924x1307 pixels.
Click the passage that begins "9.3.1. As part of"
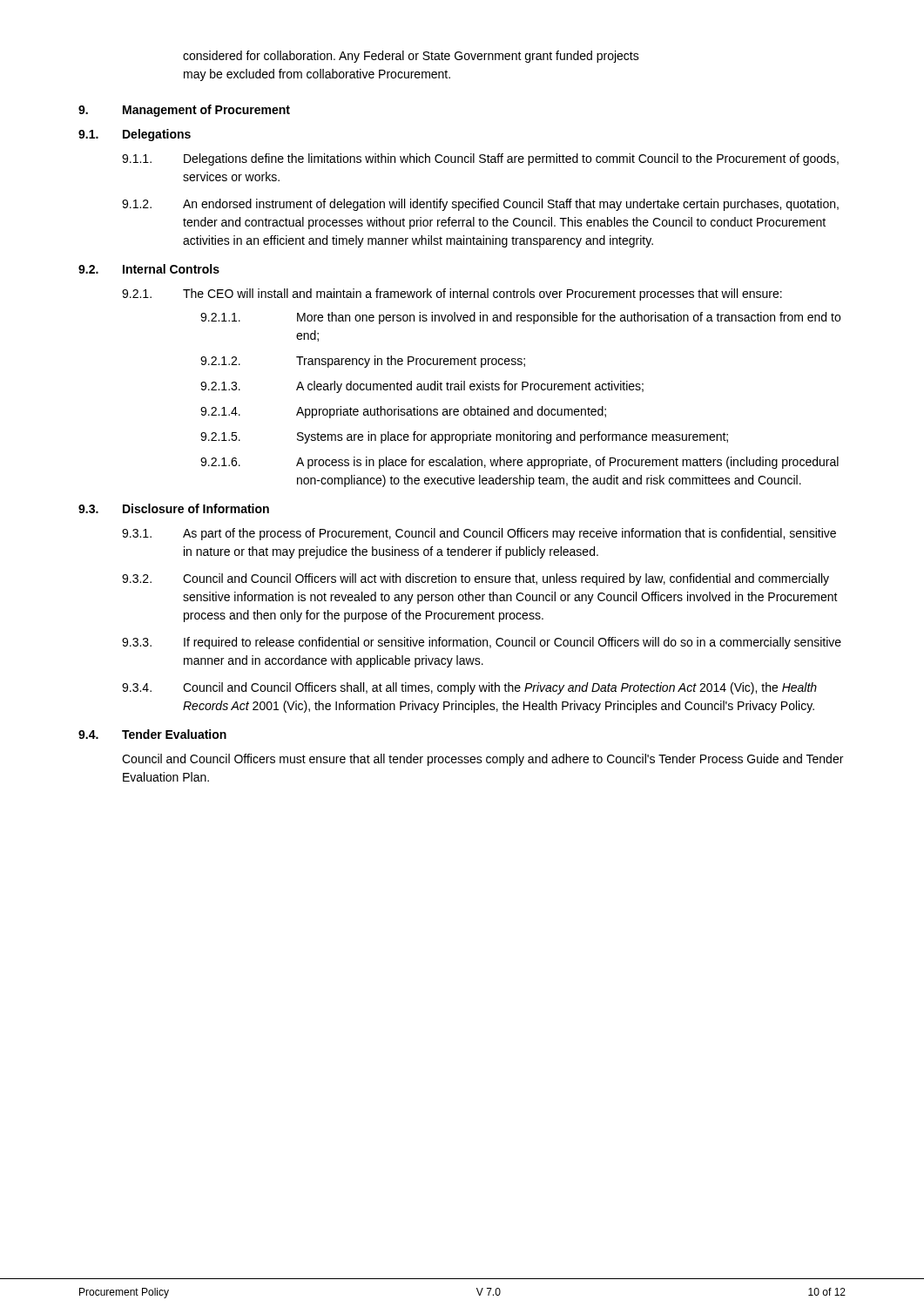pyautogui.click(x=462, y=543)
